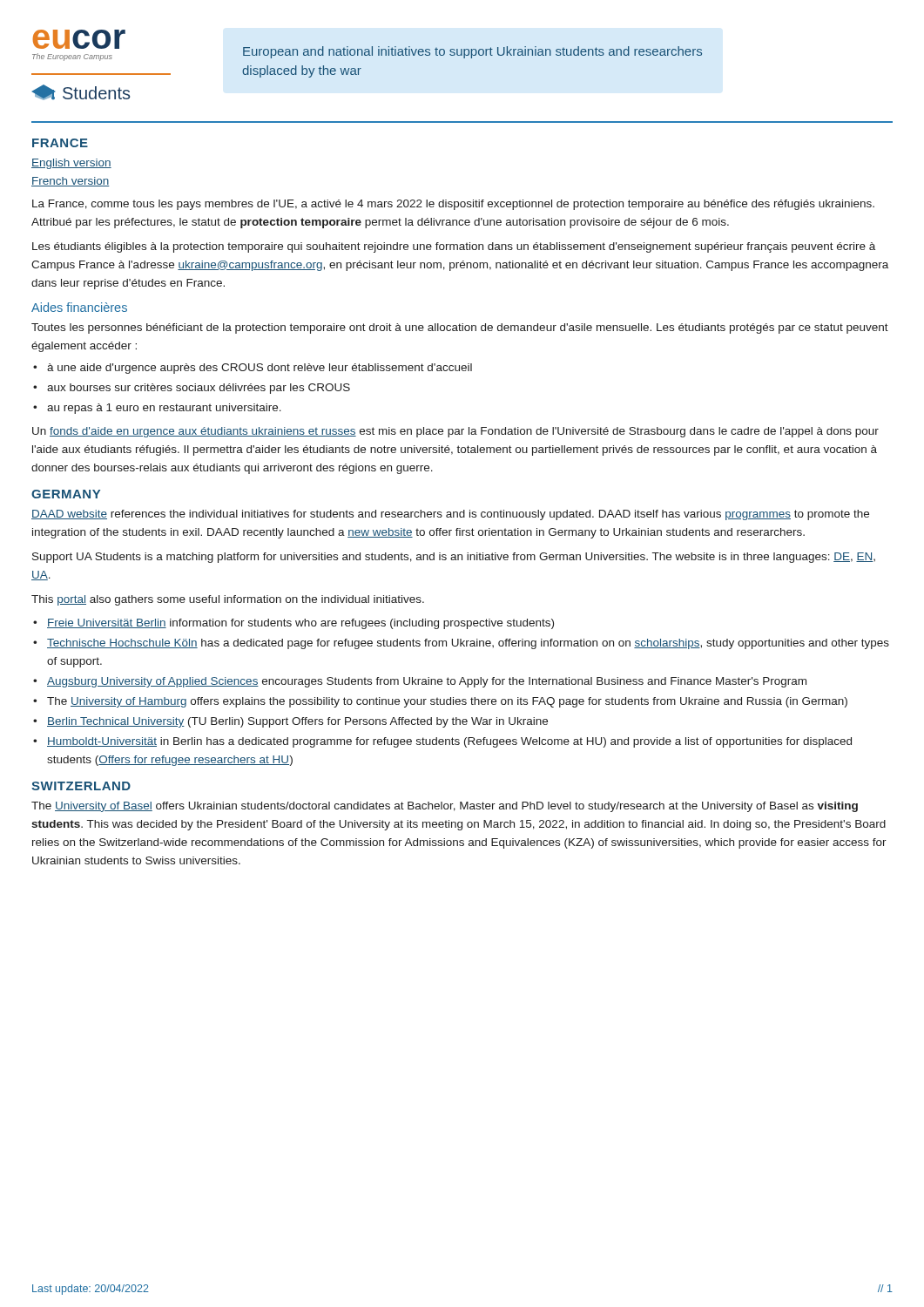Click the passage that begins "Toutes les personnes bénéficiant de la protection temporaire"
Screen dimensions: 1307x924
click(460, 337)
